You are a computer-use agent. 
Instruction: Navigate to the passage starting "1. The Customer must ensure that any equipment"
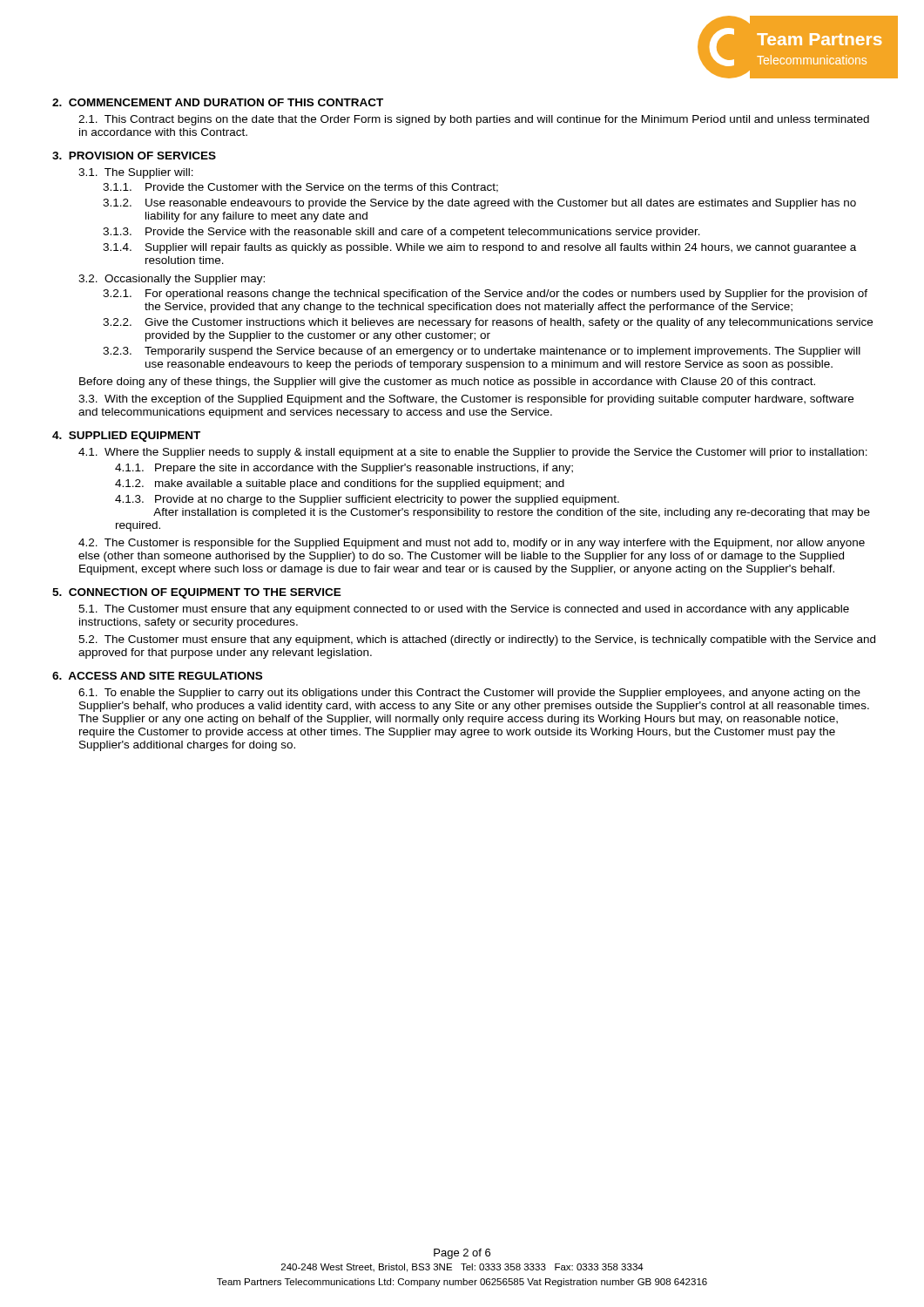click(464, 615)
